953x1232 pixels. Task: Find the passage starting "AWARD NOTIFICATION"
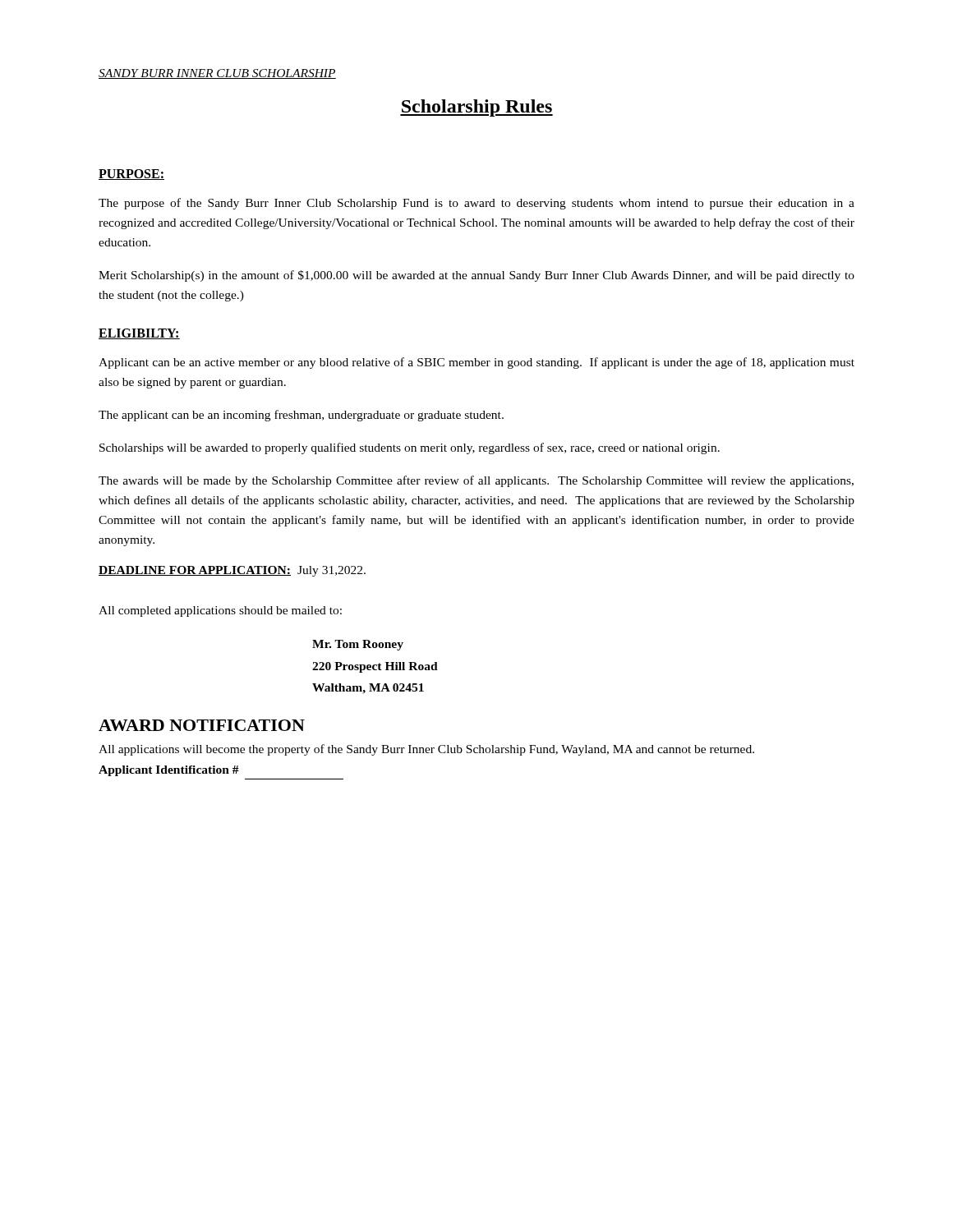(x=202, y=725)
